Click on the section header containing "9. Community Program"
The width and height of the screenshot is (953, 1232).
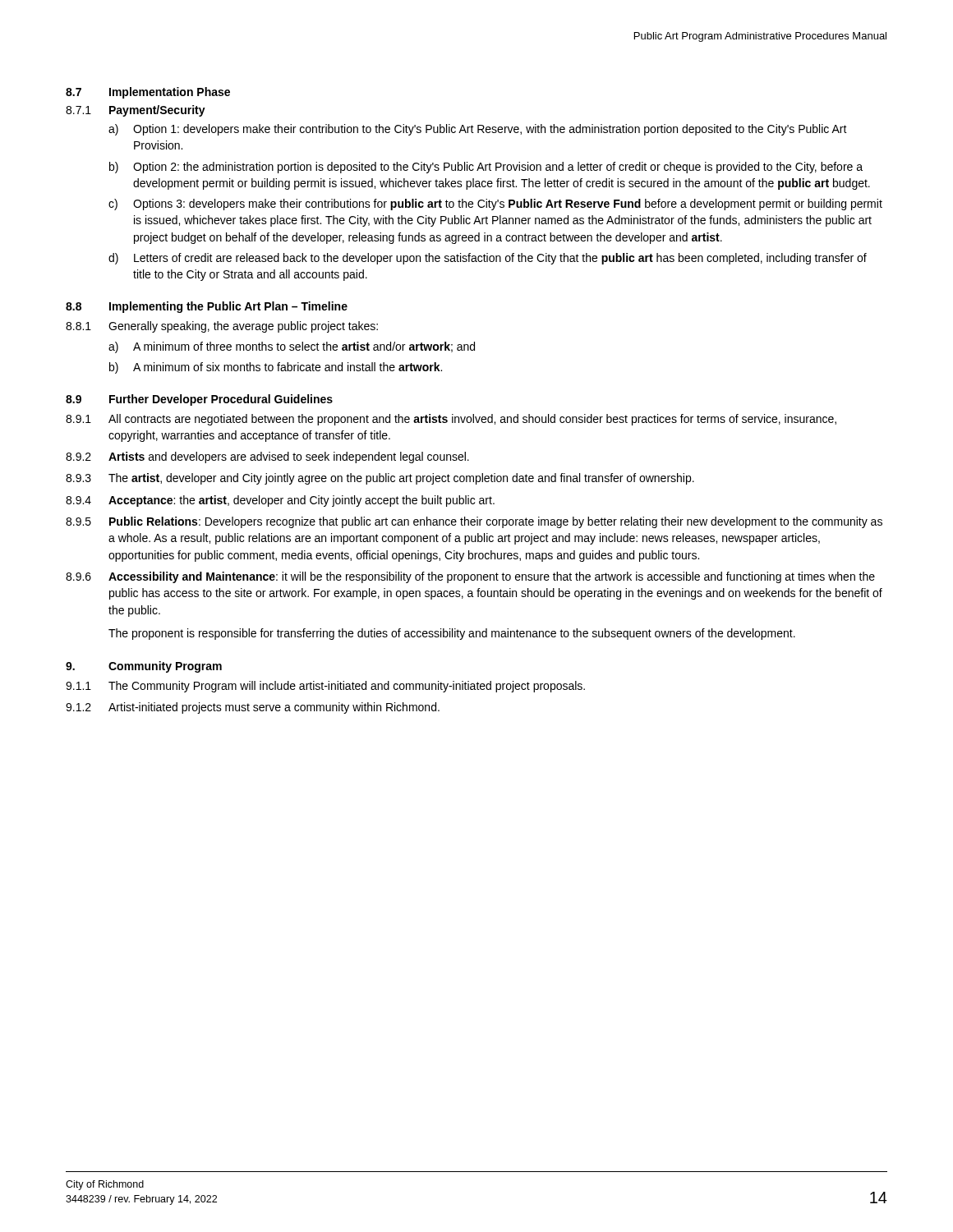(144, 666)
